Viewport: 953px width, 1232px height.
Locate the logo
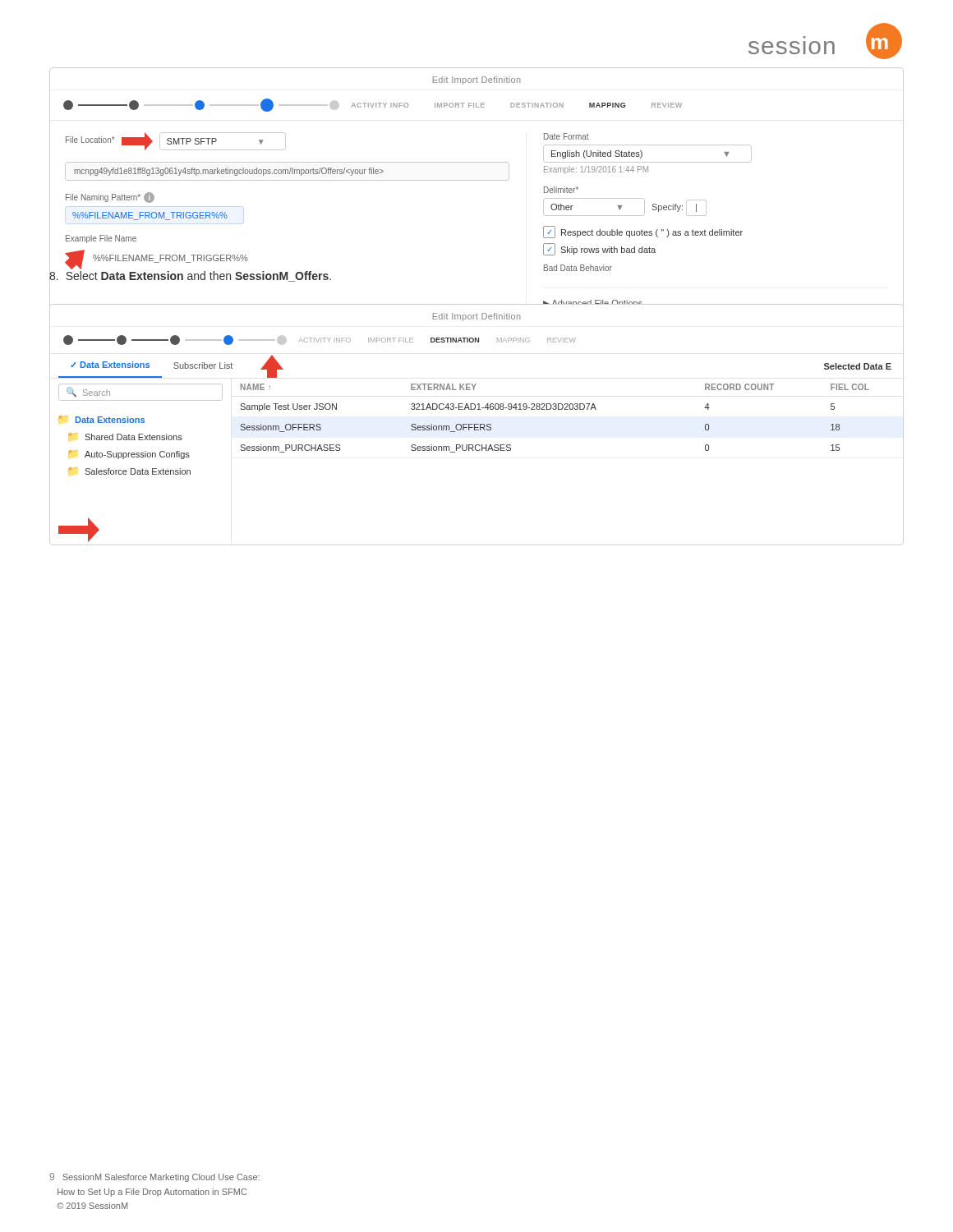[x=830, y=46]
